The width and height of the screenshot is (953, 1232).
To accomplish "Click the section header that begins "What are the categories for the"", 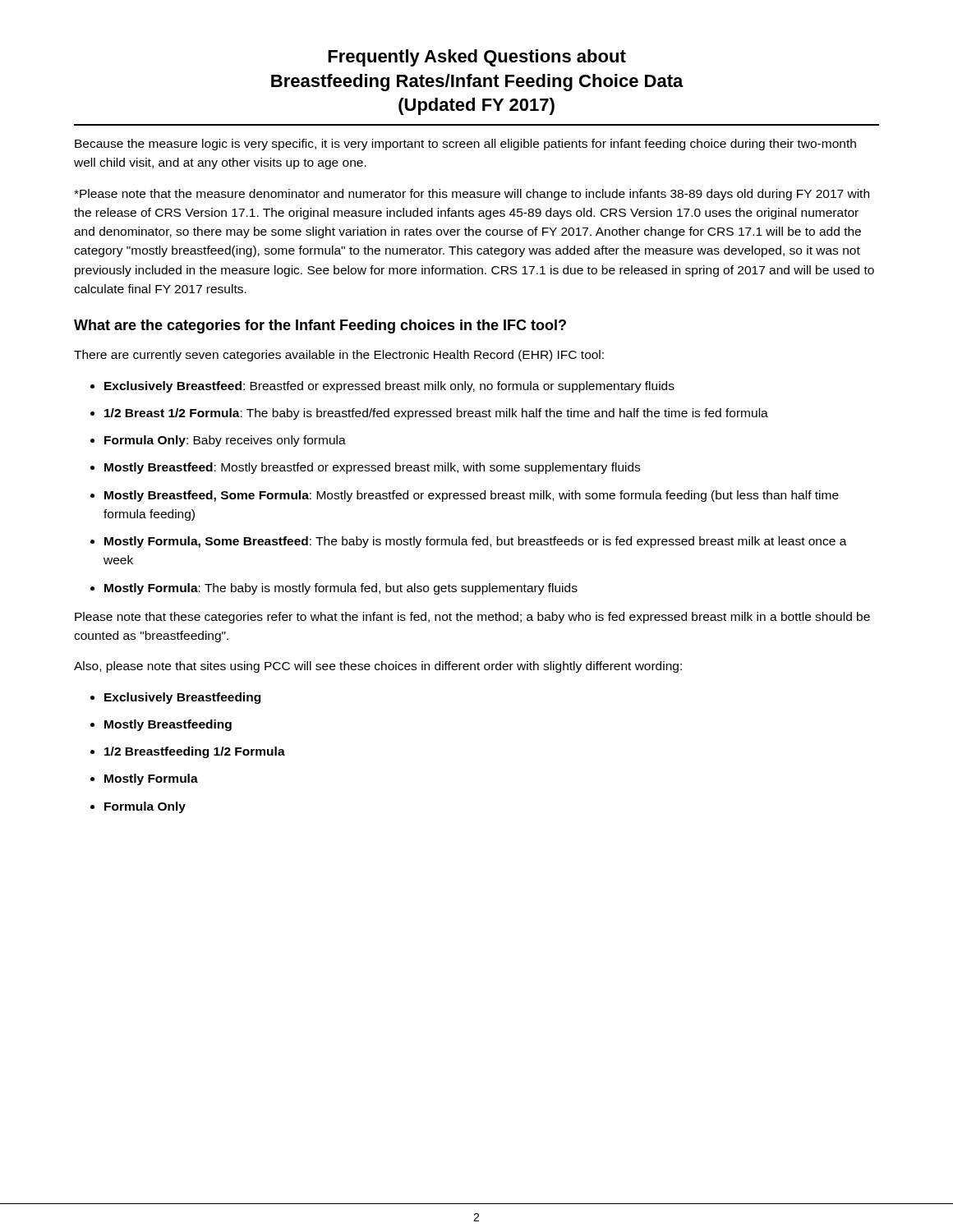I will click(x=320, y=325).
